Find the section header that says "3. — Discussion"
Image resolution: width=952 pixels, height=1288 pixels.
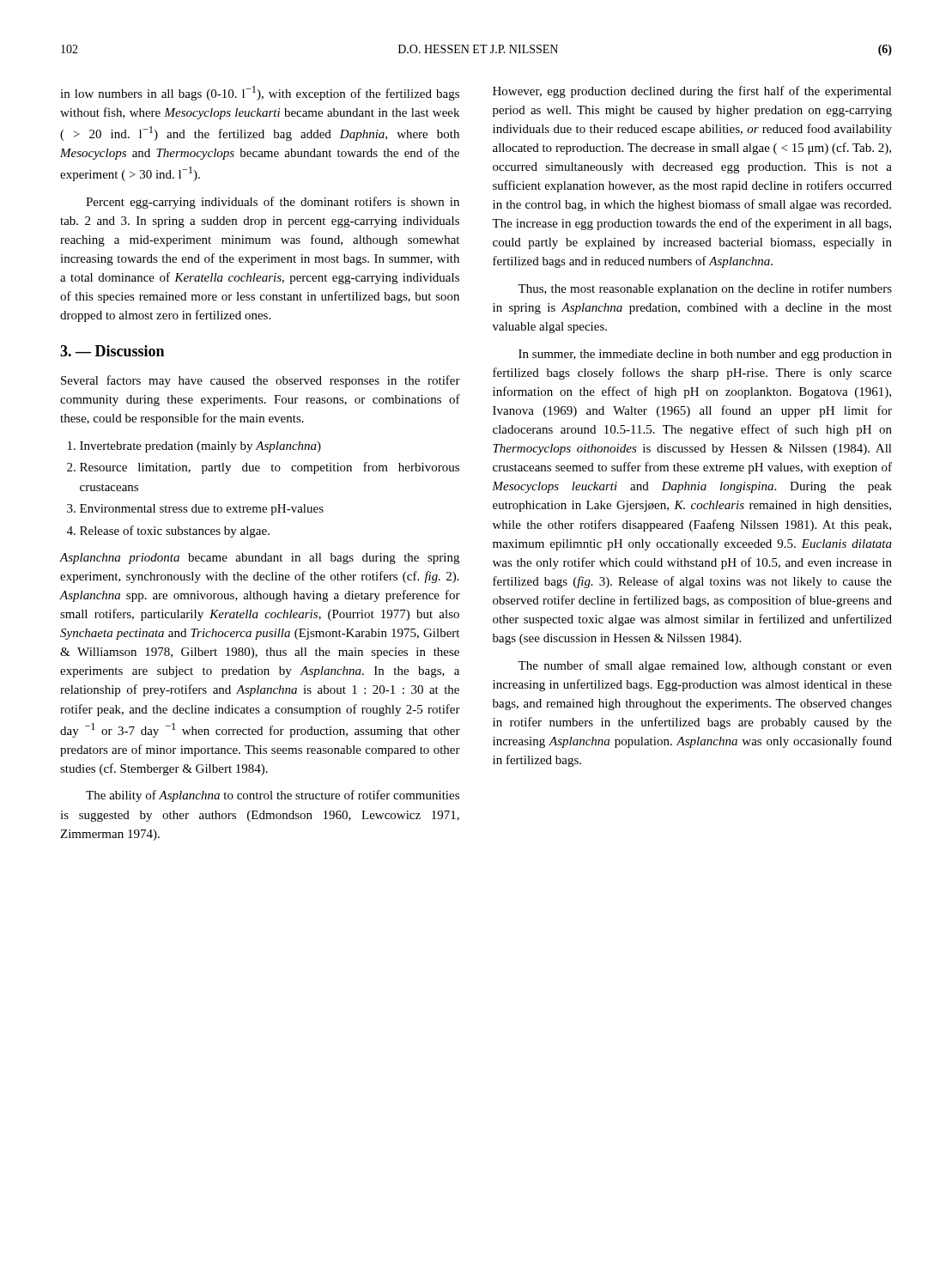pyautogui.click(x=112, y=351)
